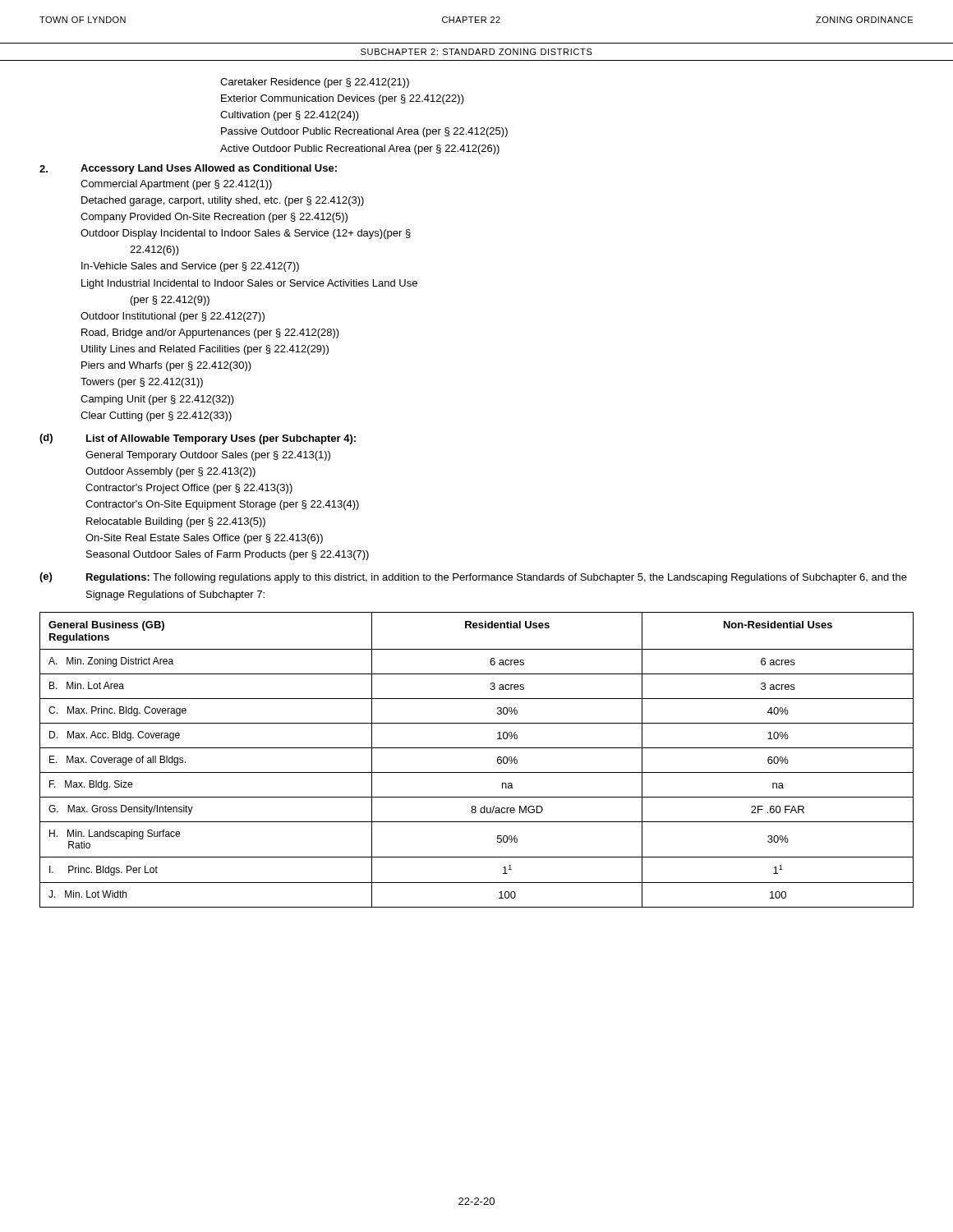
Task: Locate the text starting "Subchapter 2: Standard Zoning Districts"
Action: coord(476,52)
